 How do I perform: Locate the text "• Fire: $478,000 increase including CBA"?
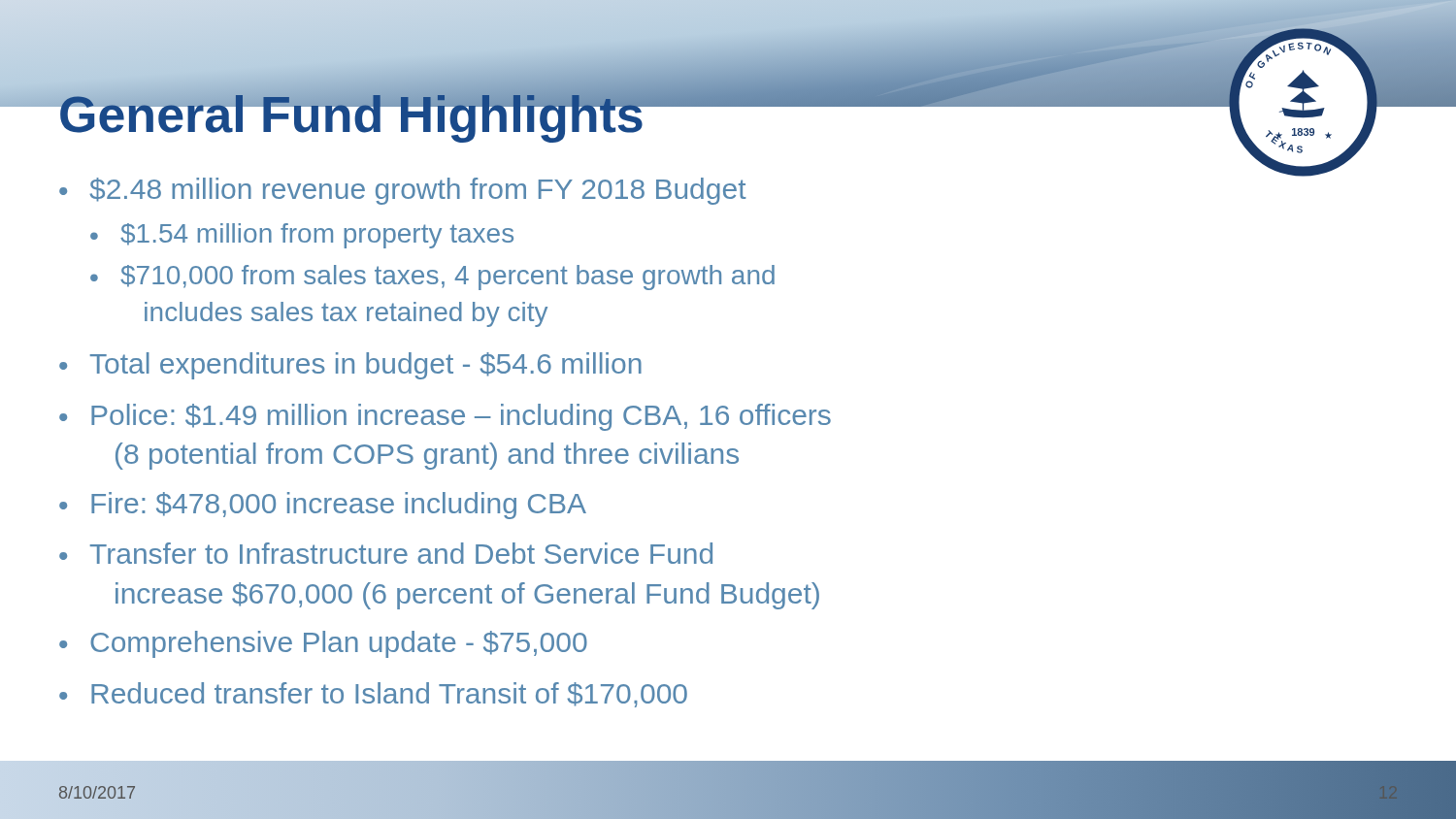(x=322, y=504)
